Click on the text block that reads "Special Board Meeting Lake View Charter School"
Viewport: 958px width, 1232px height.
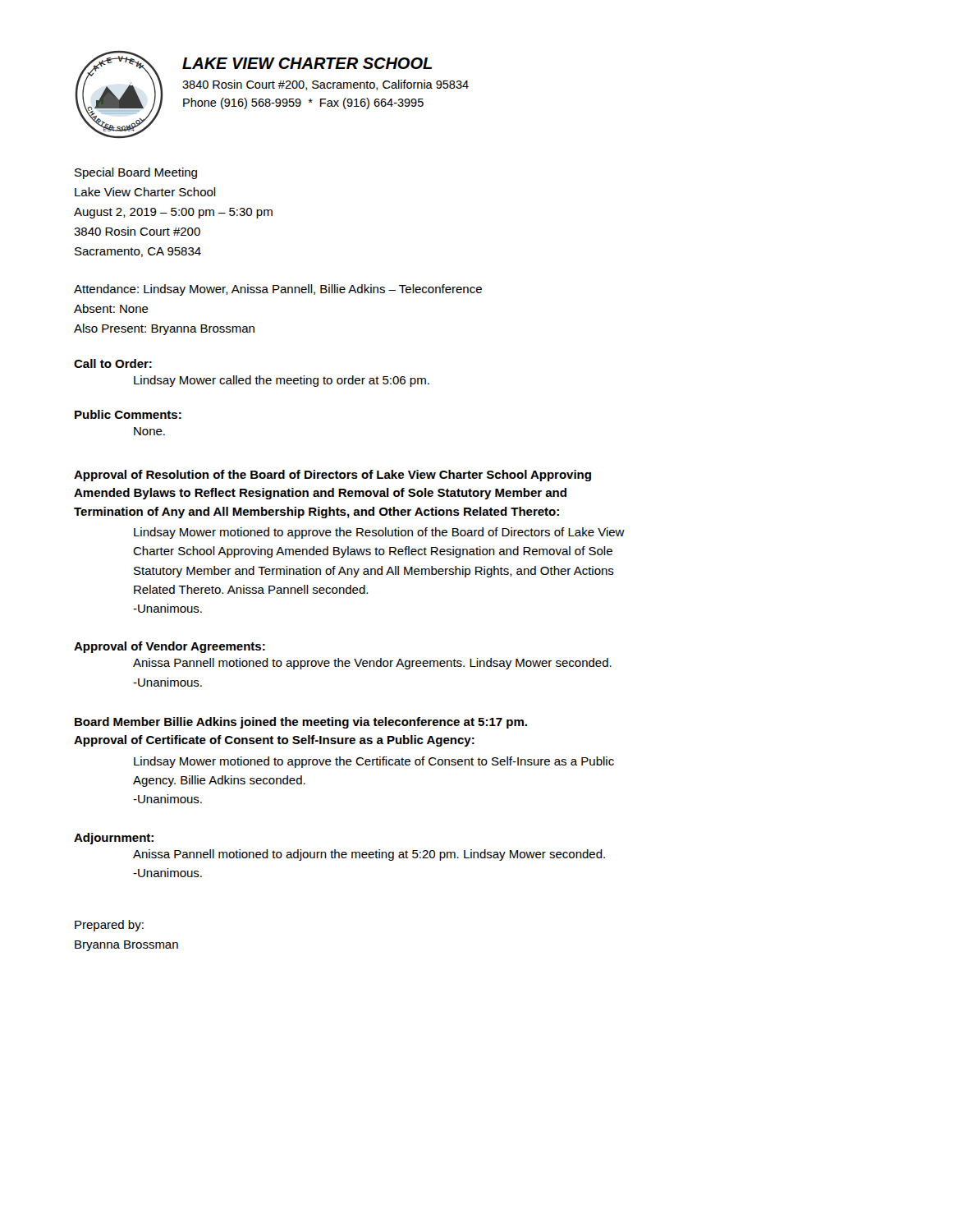coord(173,211)
